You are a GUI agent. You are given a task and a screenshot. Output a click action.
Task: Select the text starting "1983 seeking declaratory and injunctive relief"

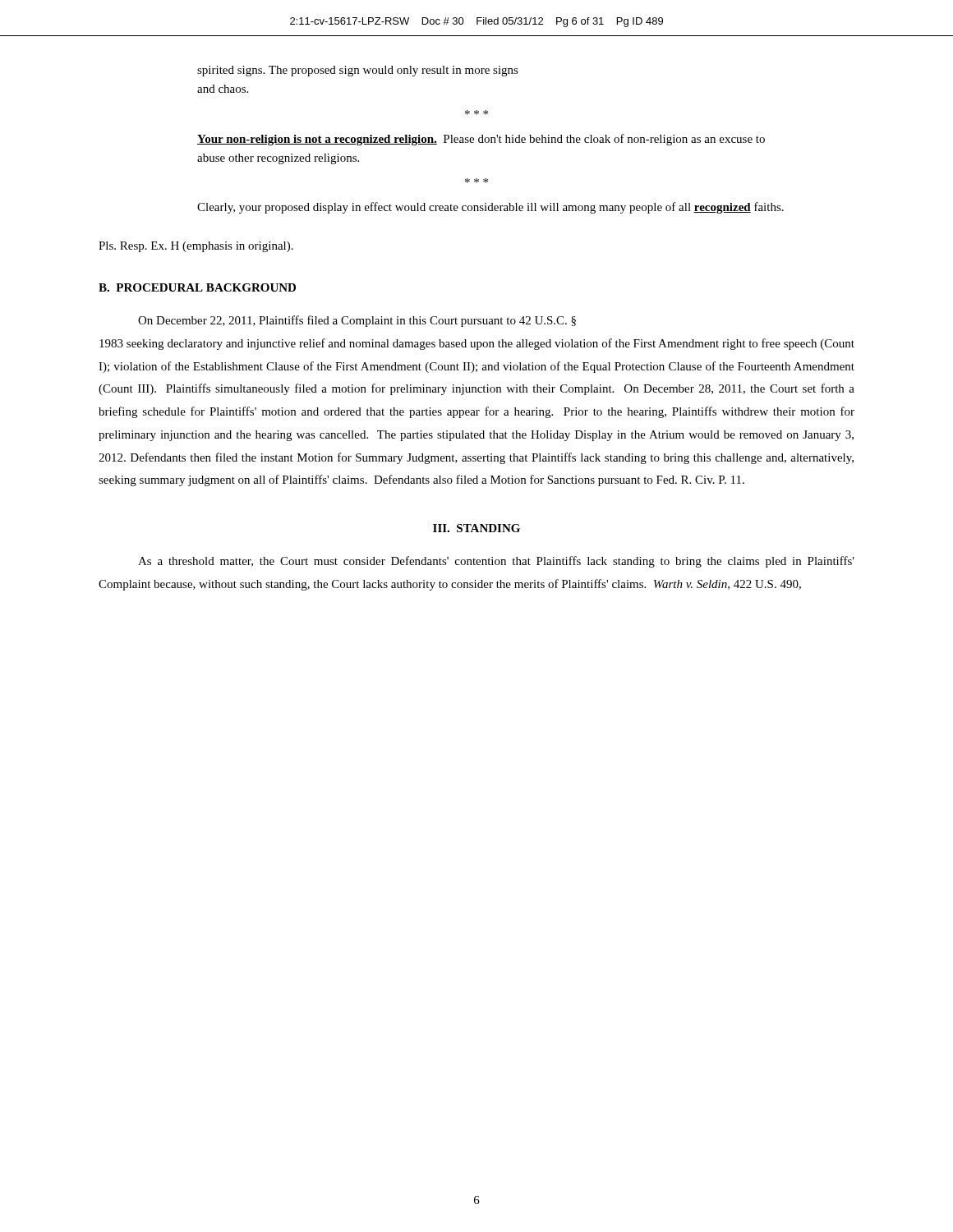pos(476,411)
